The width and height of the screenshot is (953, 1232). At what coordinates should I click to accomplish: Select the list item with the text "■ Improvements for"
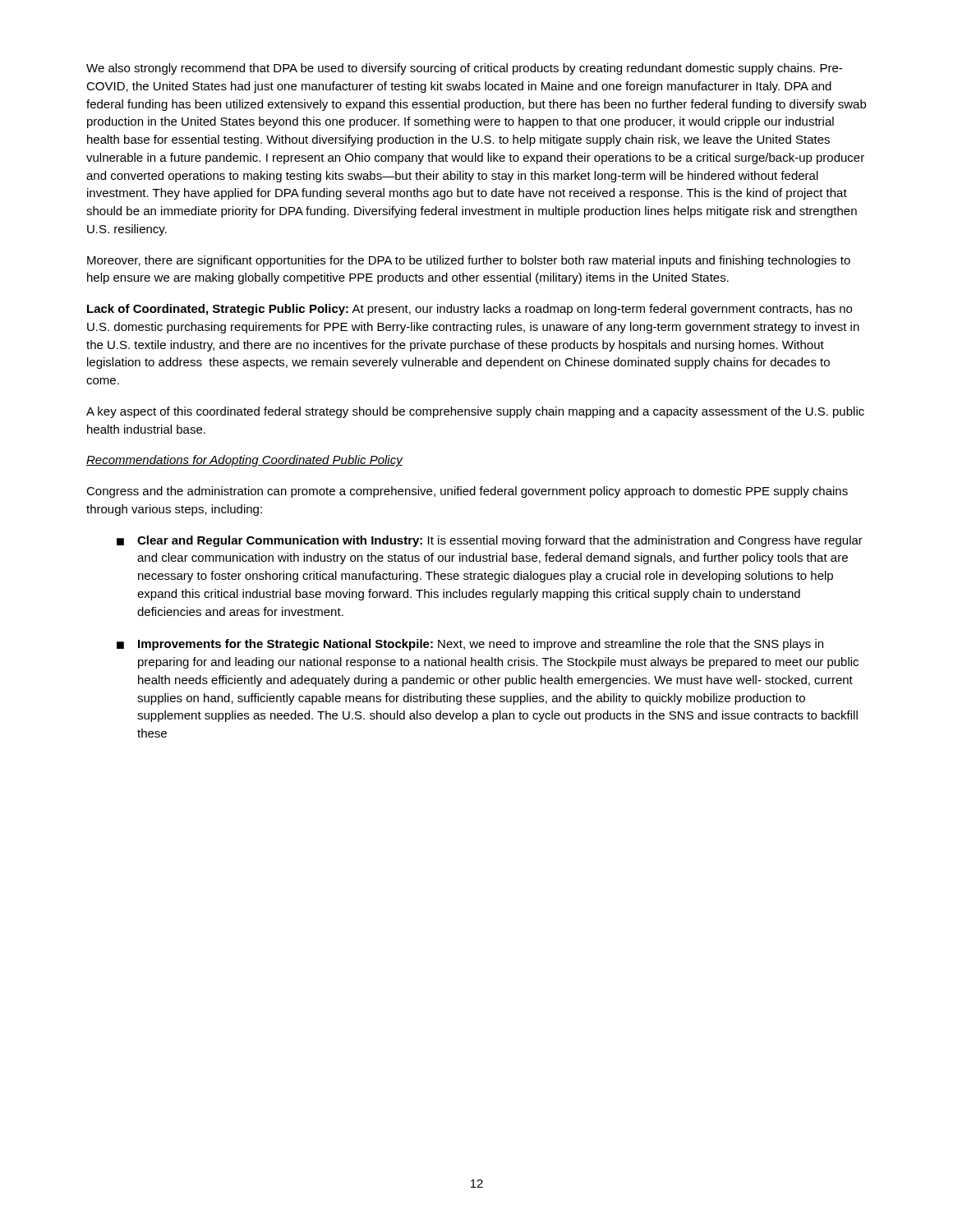coord(491,689)
